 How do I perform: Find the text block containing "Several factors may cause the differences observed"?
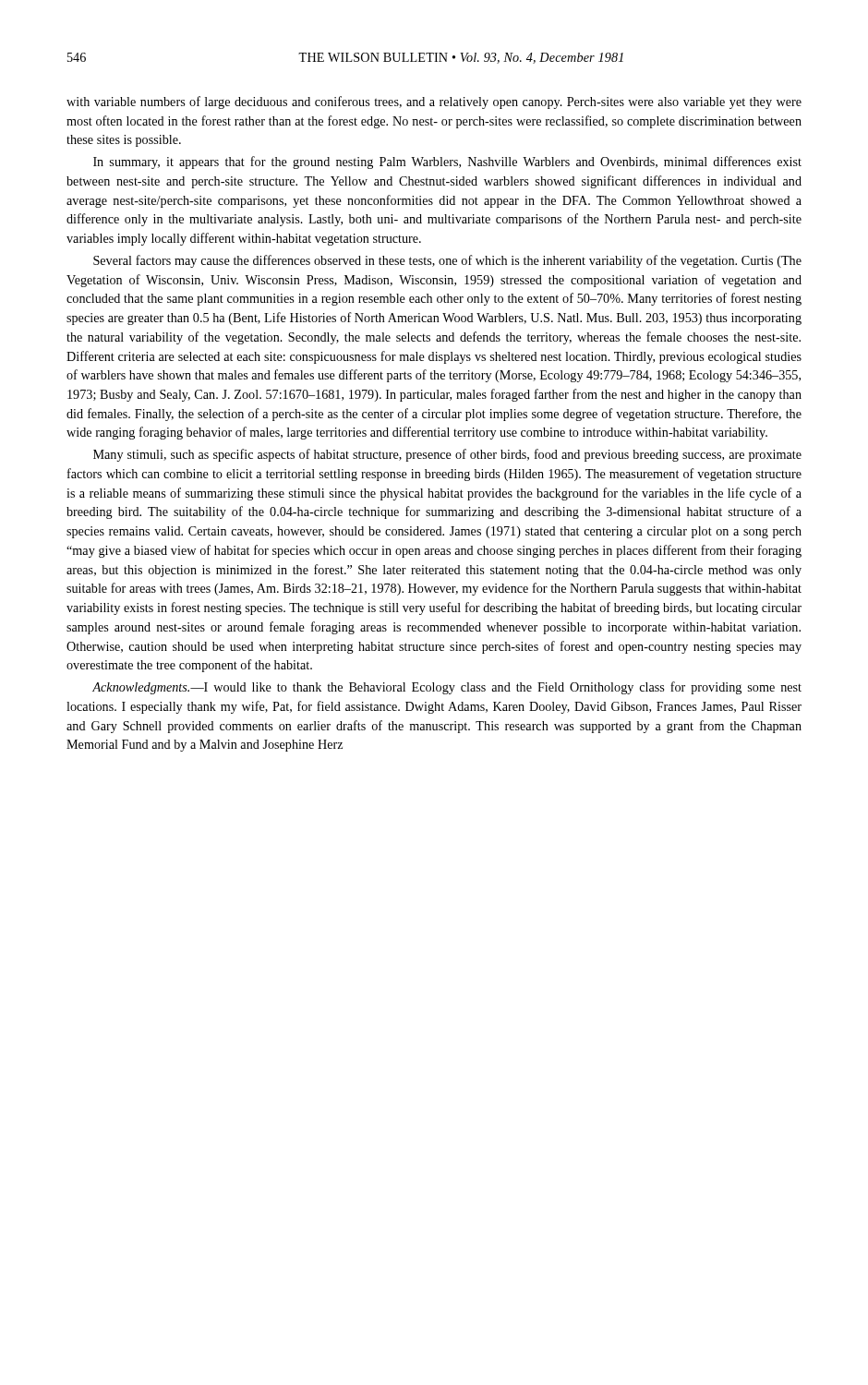[x=434, y=346]
